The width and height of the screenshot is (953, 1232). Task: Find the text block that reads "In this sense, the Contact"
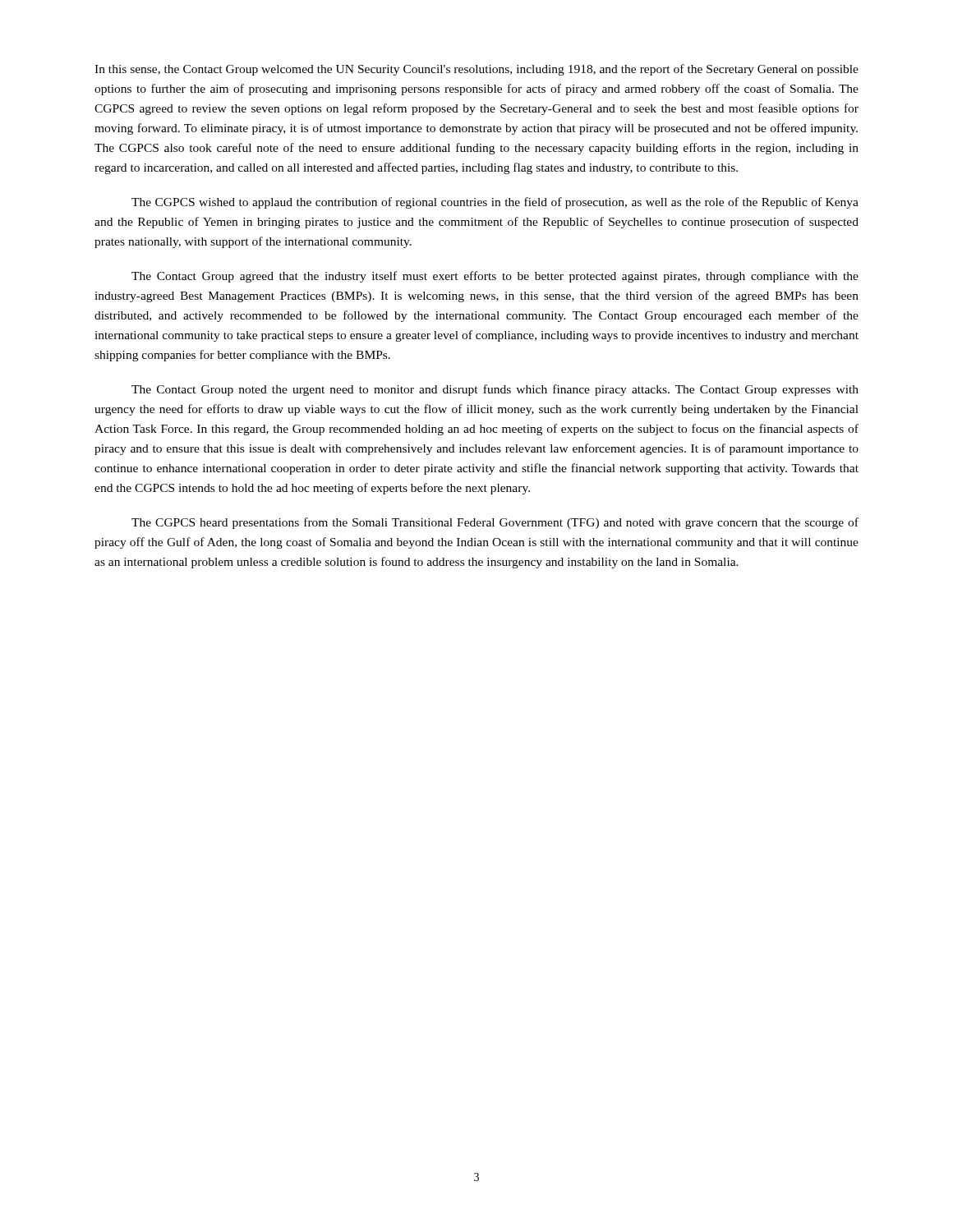tap(476, 118)
